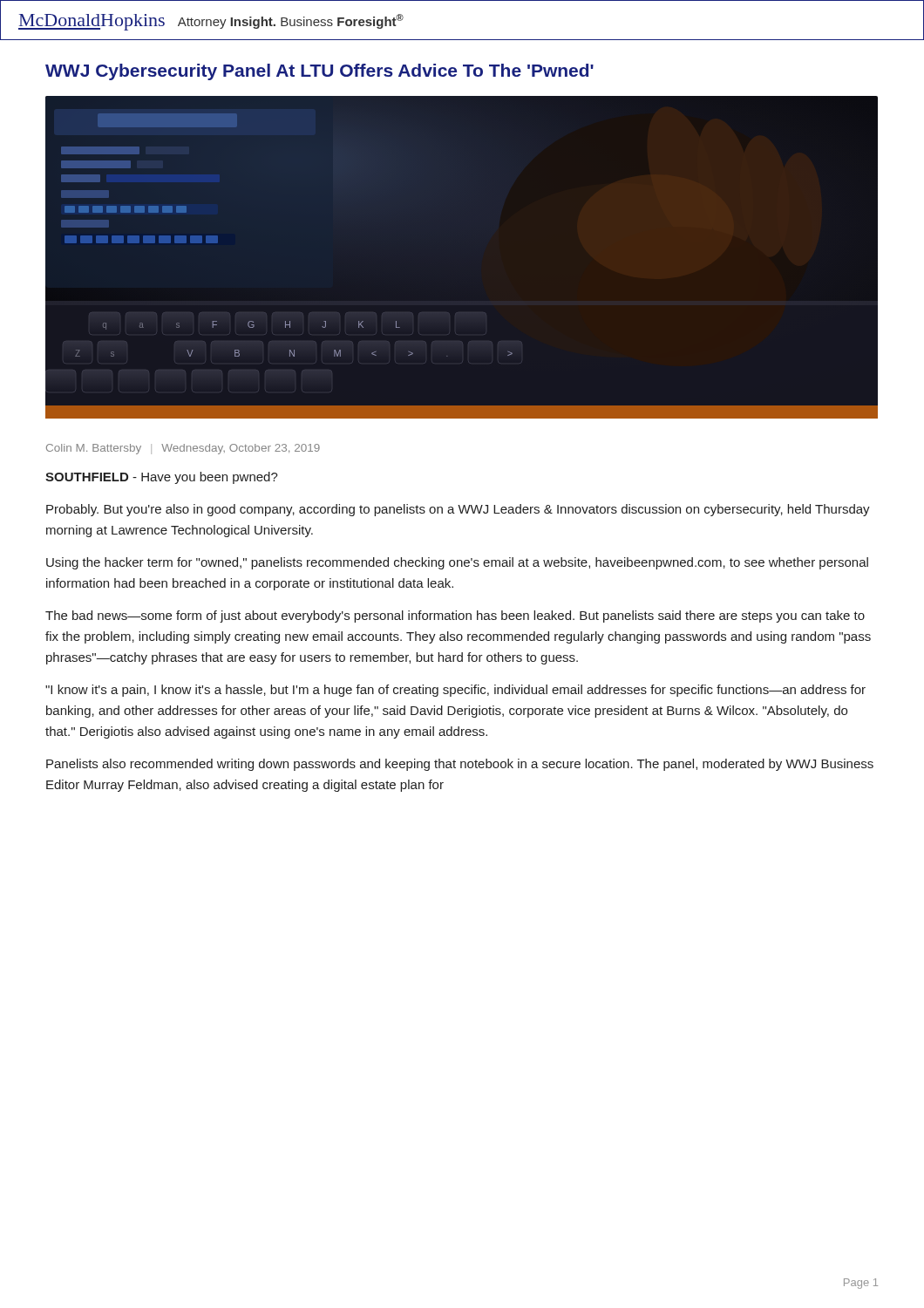This screenshot has width=924, height=1308.
Task: Point to the block beginning "The bad news—some form of"
Action: 458,636
